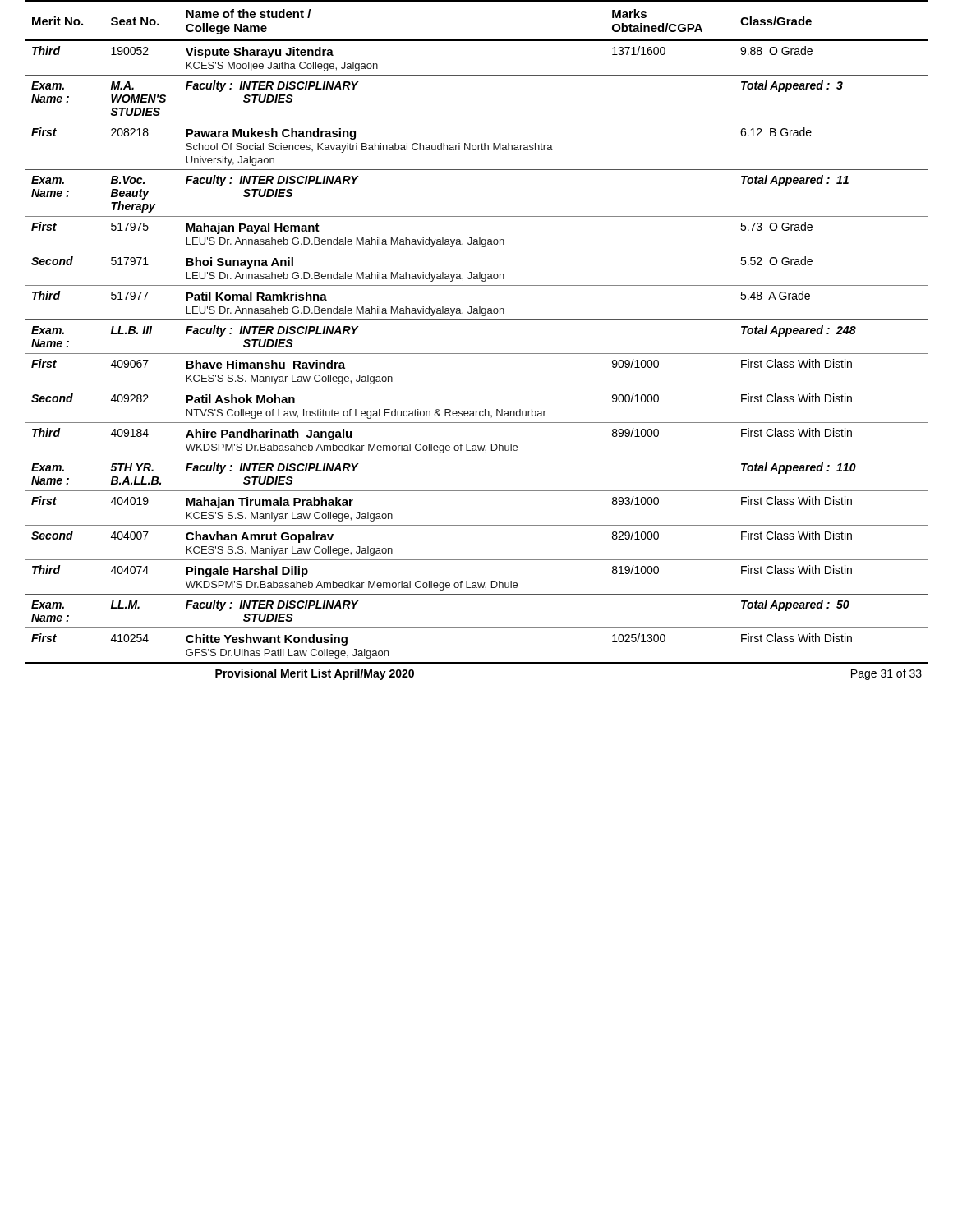
Task: Locate the block of text that opens with "First 517975 Mahajan Payal Hemant LEU'S Dr. Annasaheb"
Action: [x=476, y=234]
